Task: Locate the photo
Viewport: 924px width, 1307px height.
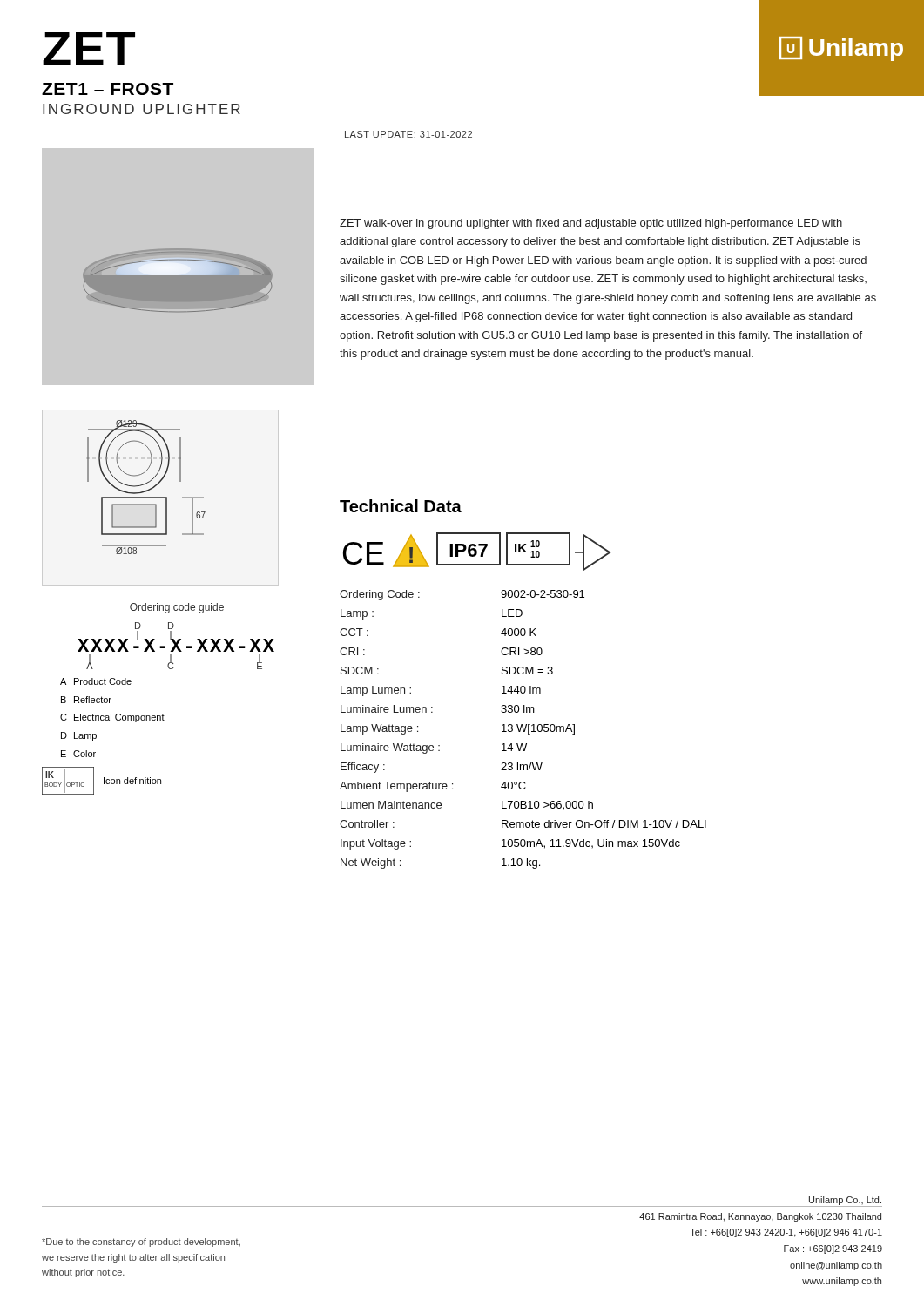Action: click(x=178, y=267)
